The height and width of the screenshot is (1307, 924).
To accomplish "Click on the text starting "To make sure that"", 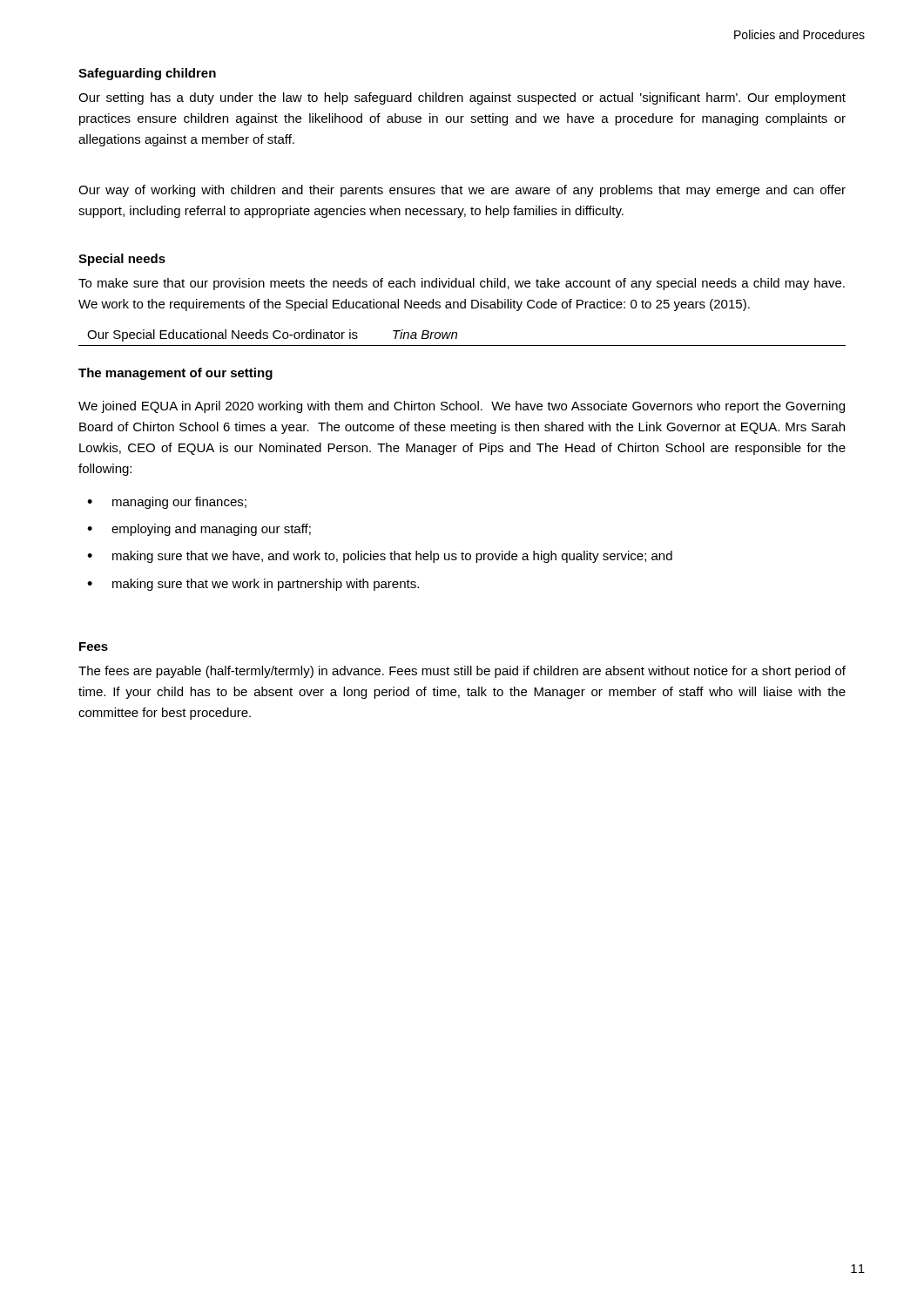I will pos(462,293).
